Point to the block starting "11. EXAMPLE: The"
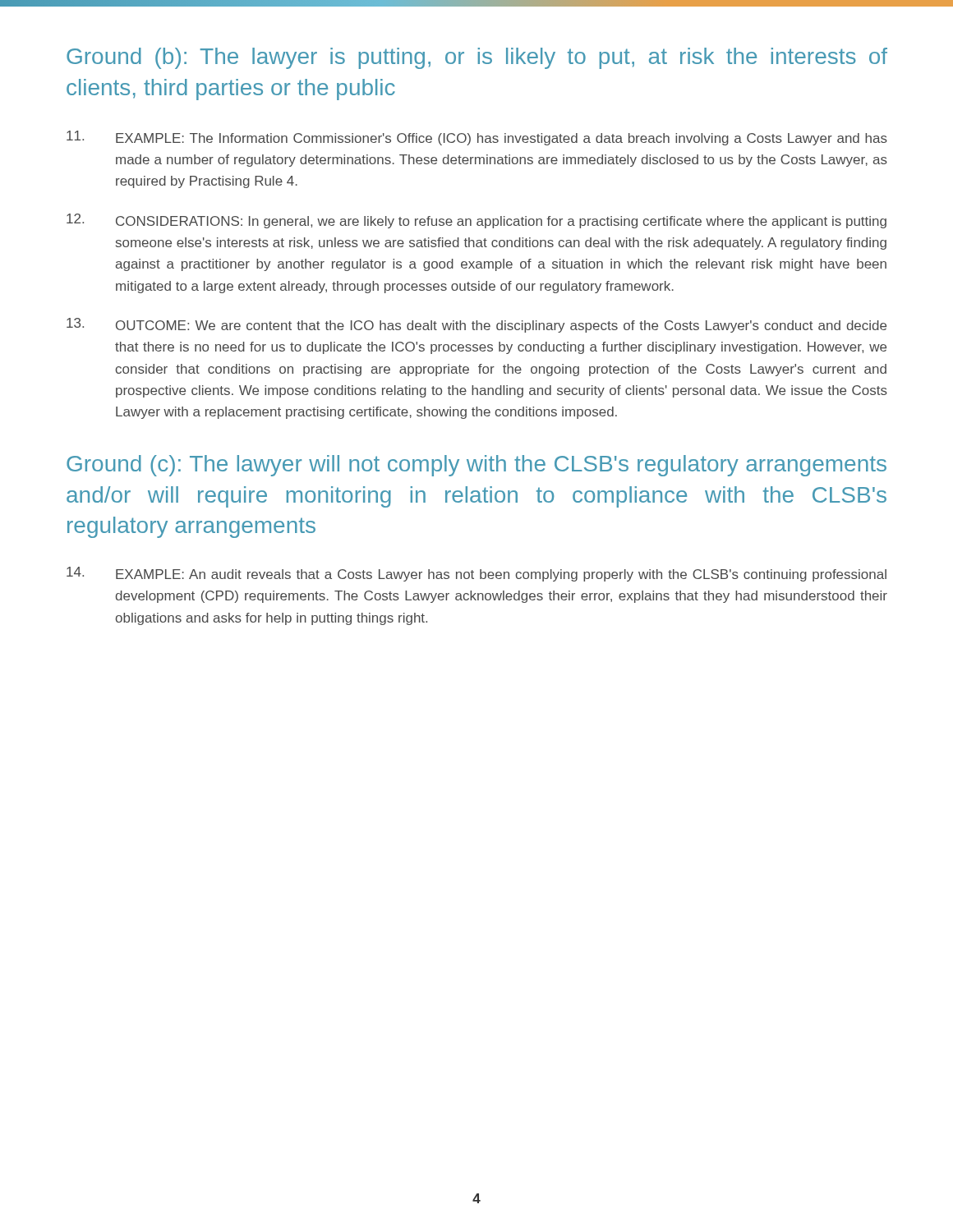 (x=476, y=160)
